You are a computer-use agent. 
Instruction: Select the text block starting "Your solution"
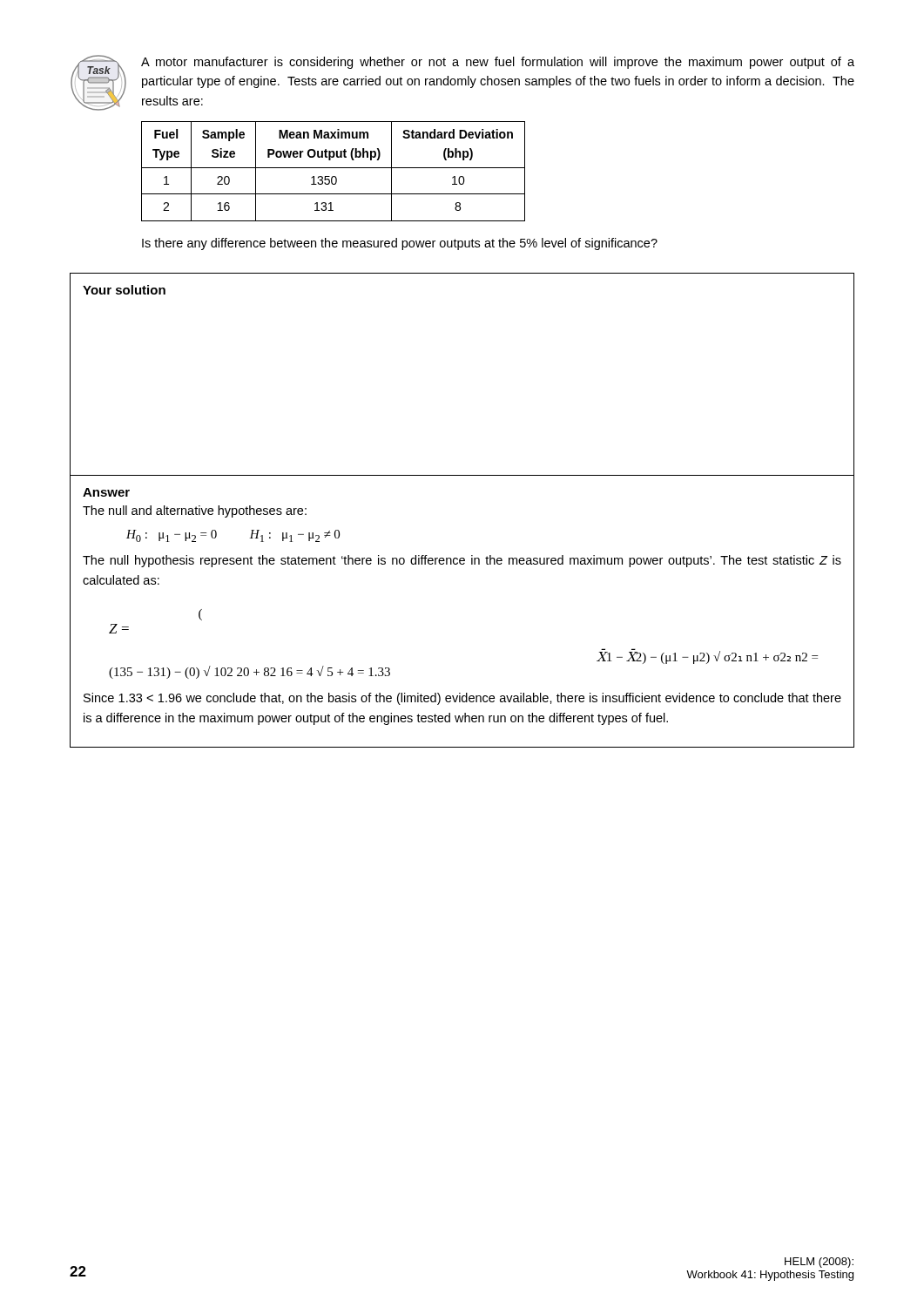pyautogui.click(x=124, y=289)
